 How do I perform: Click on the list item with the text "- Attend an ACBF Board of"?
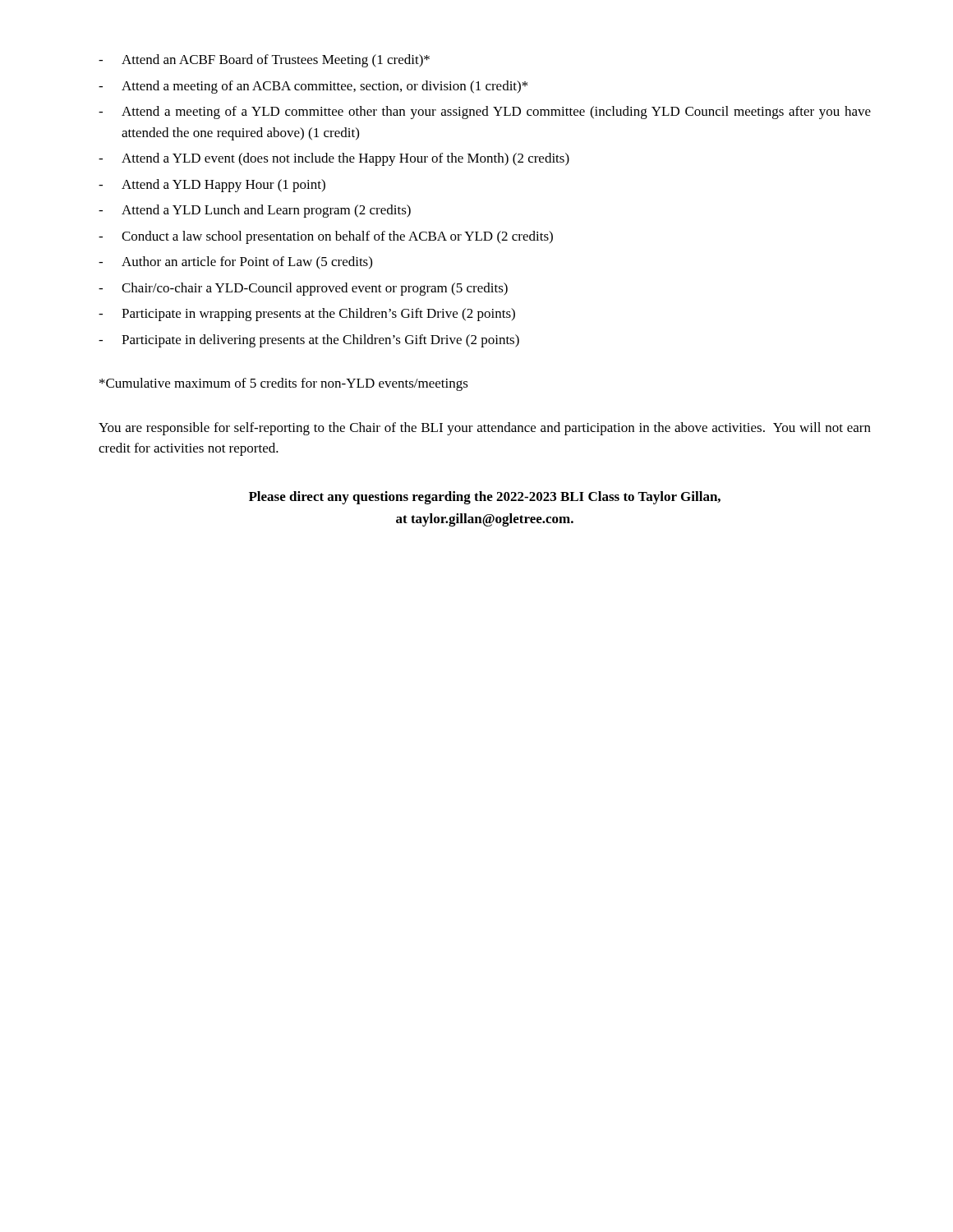click(x=264, y=61)
